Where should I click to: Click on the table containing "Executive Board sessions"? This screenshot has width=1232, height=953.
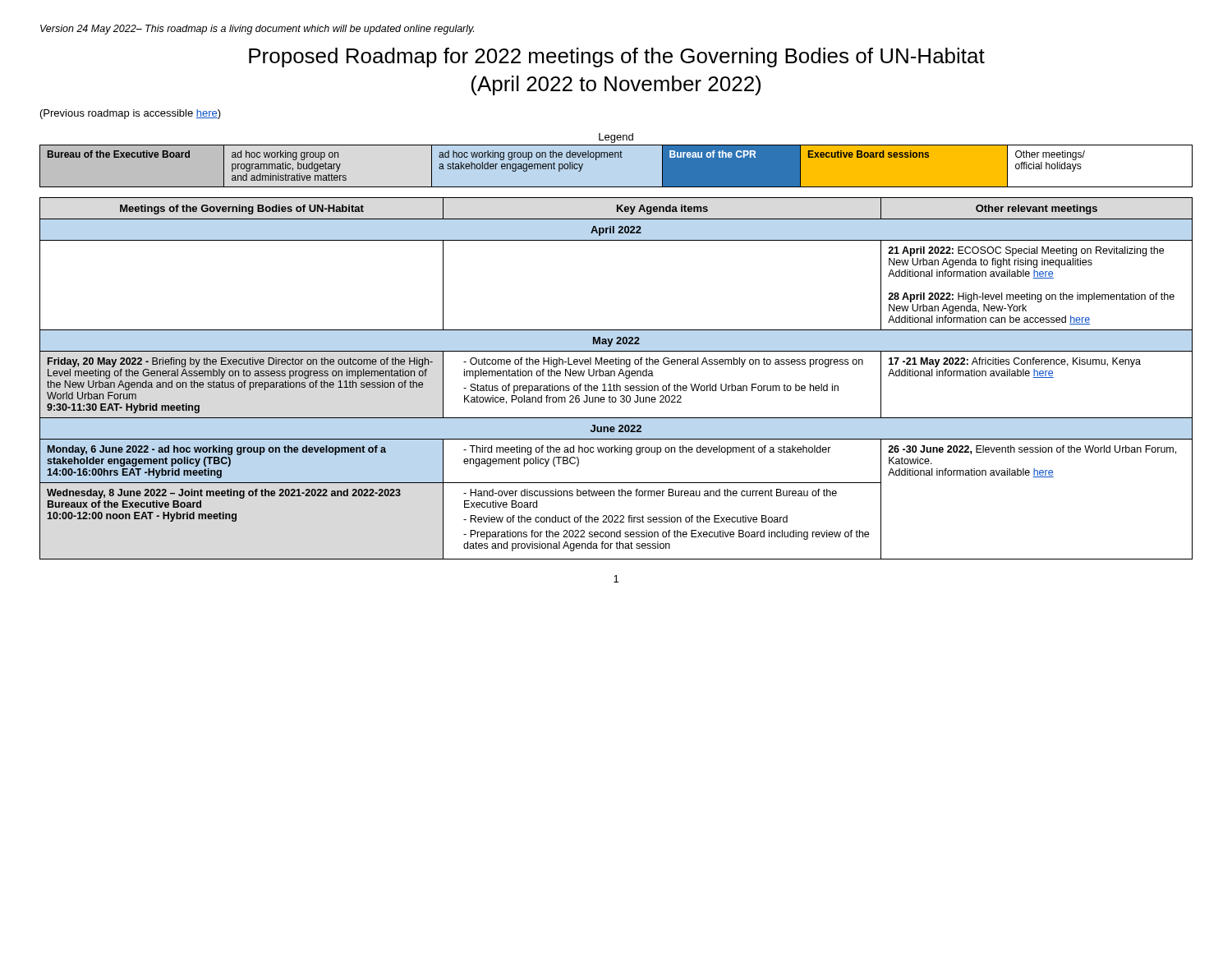point(616,159)
